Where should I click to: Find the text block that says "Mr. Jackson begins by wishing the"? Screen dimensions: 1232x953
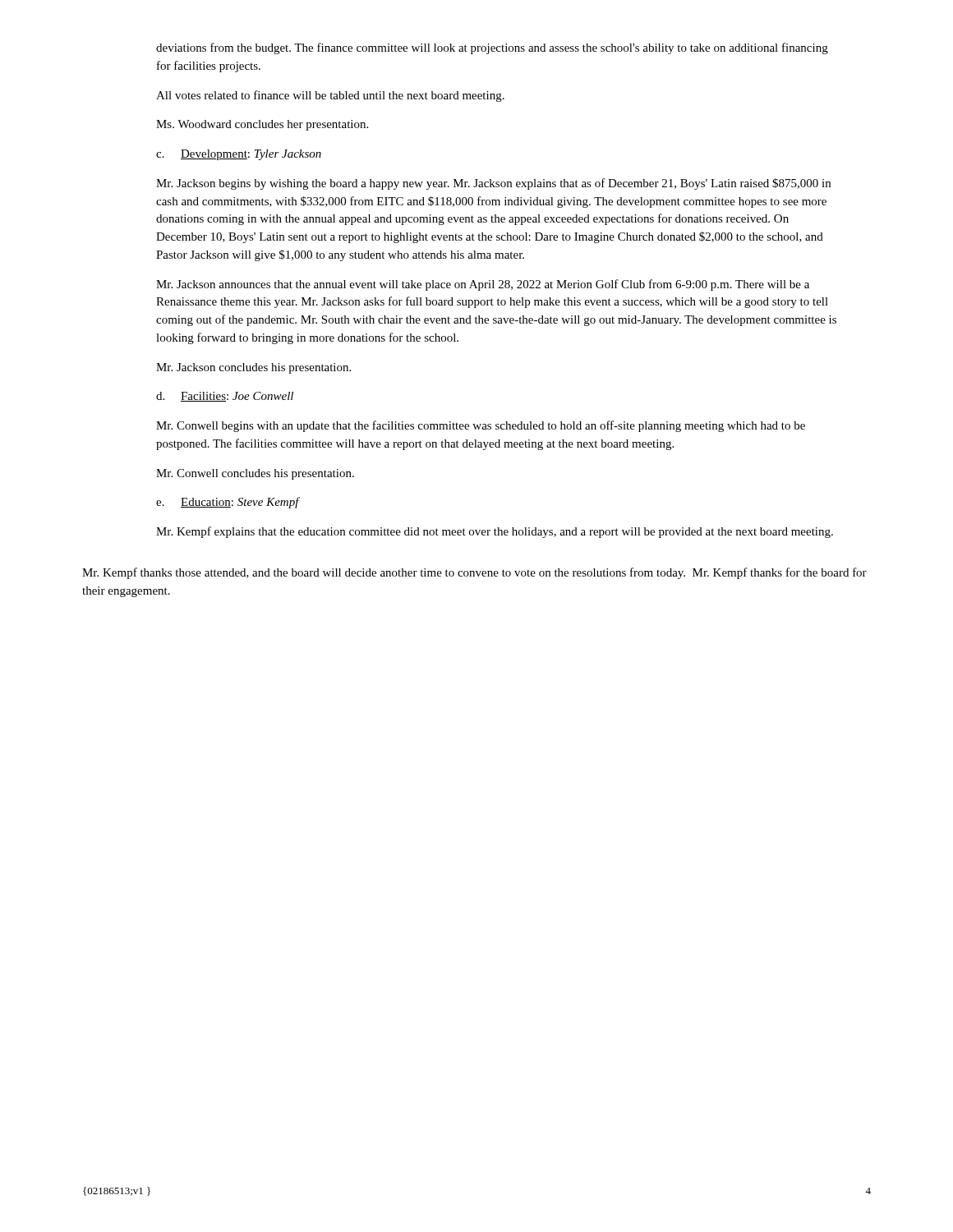click(x=494, y=219)
